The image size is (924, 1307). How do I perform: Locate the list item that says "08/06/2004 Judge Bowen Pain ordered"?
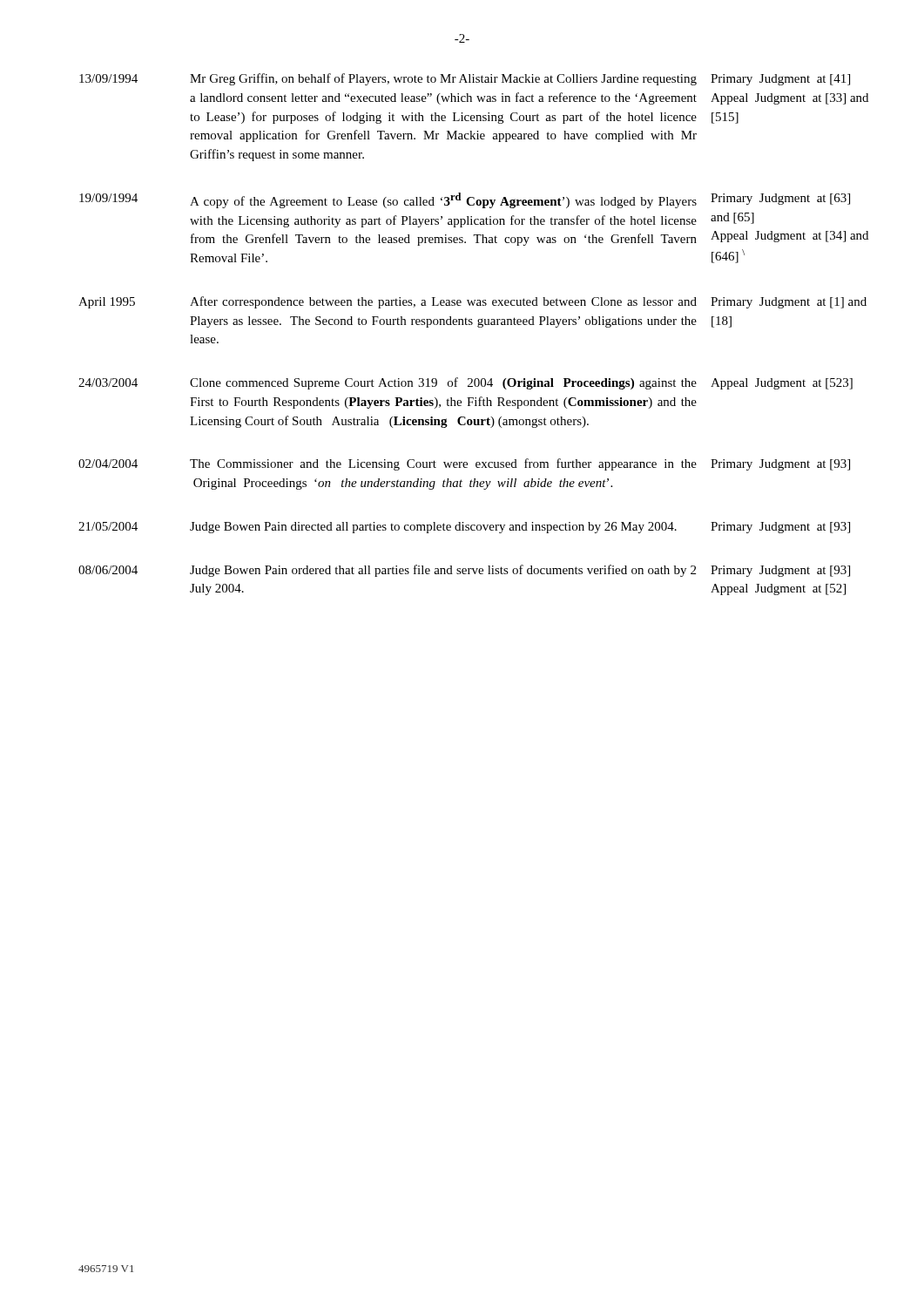click(x=475, y=580)
